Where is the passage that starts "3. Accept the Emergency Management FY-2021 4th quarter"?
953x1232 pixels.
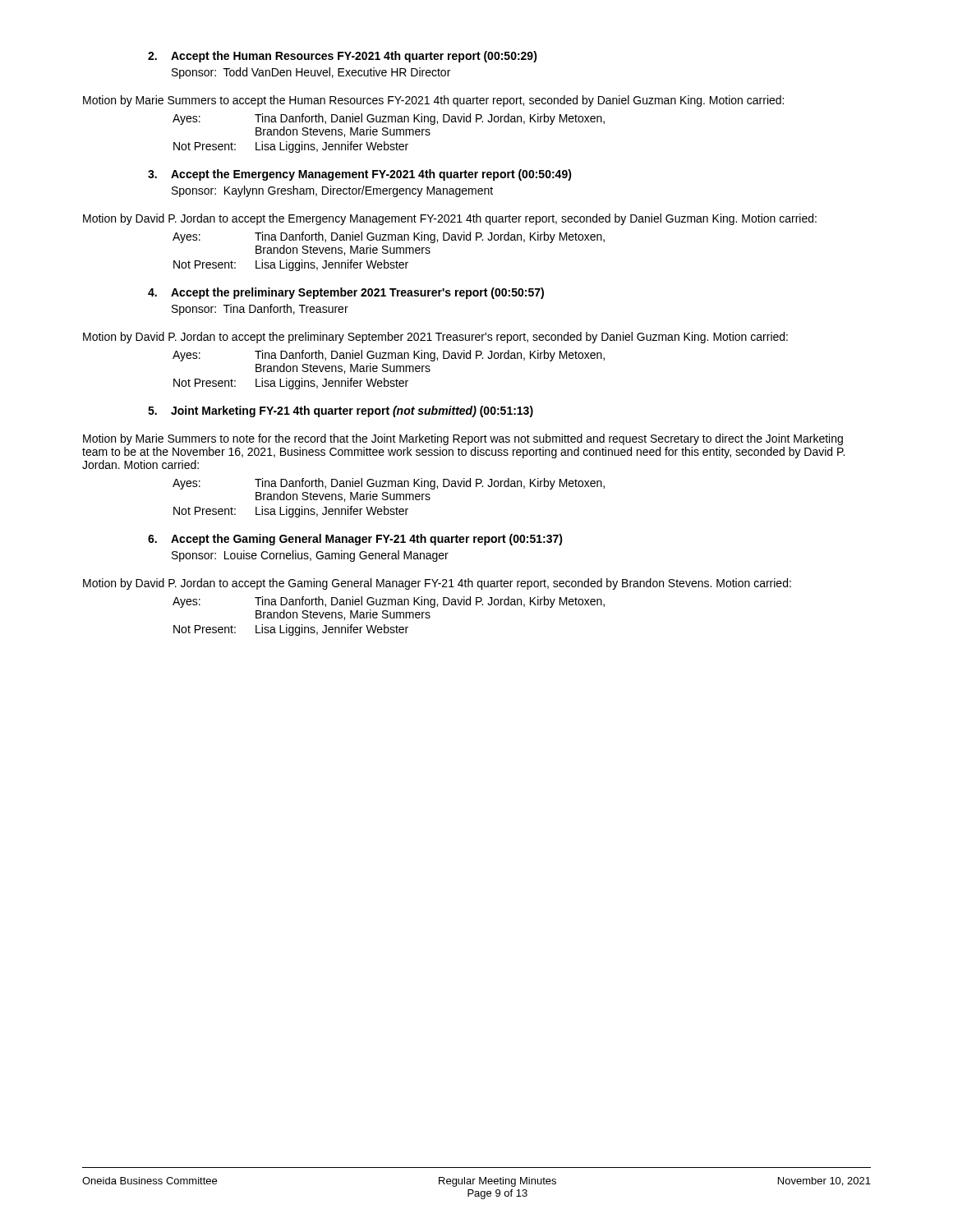(x=509, y=182)
